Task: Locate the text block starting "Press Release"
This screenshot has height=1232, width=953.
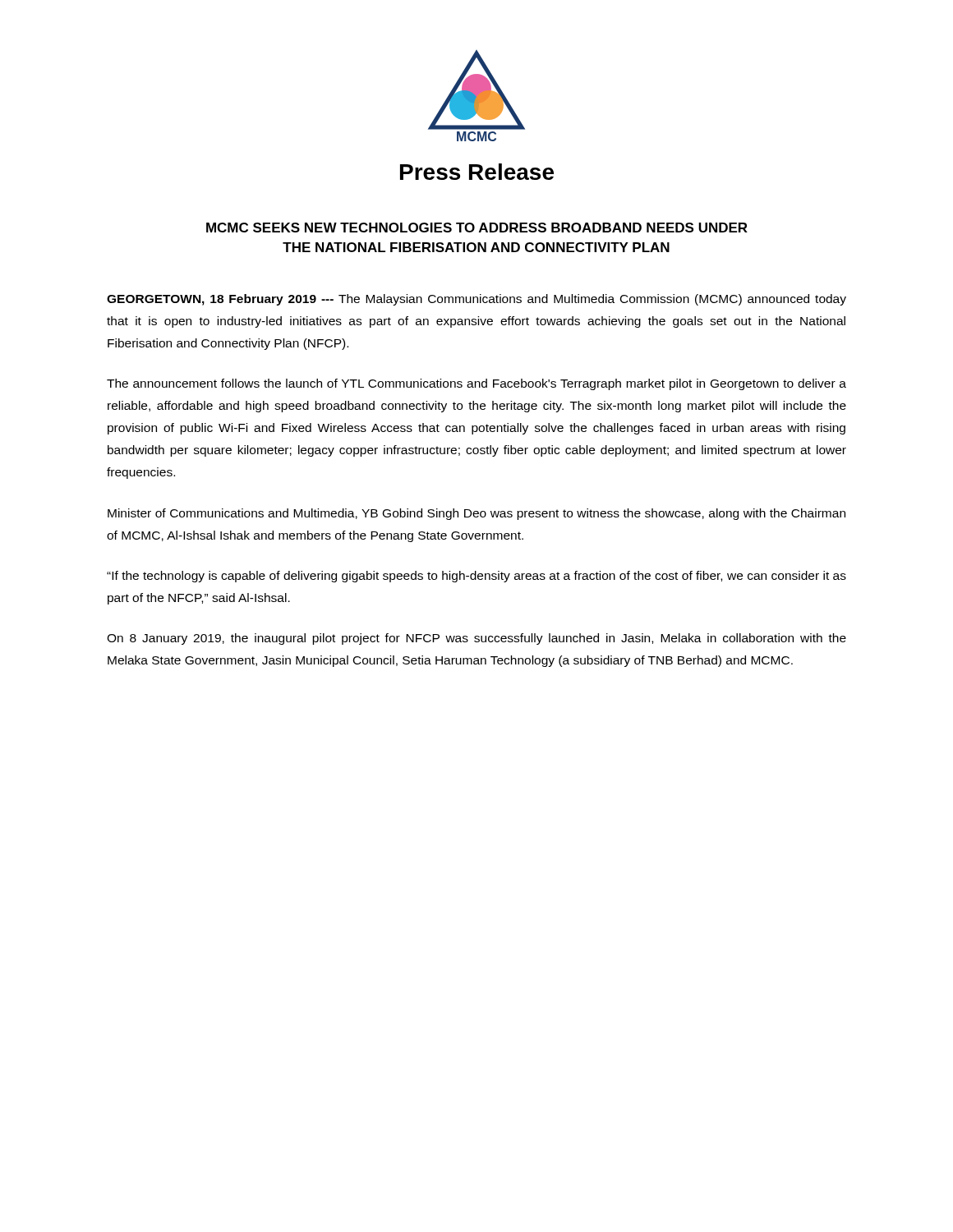Action: tap(476, 172)
